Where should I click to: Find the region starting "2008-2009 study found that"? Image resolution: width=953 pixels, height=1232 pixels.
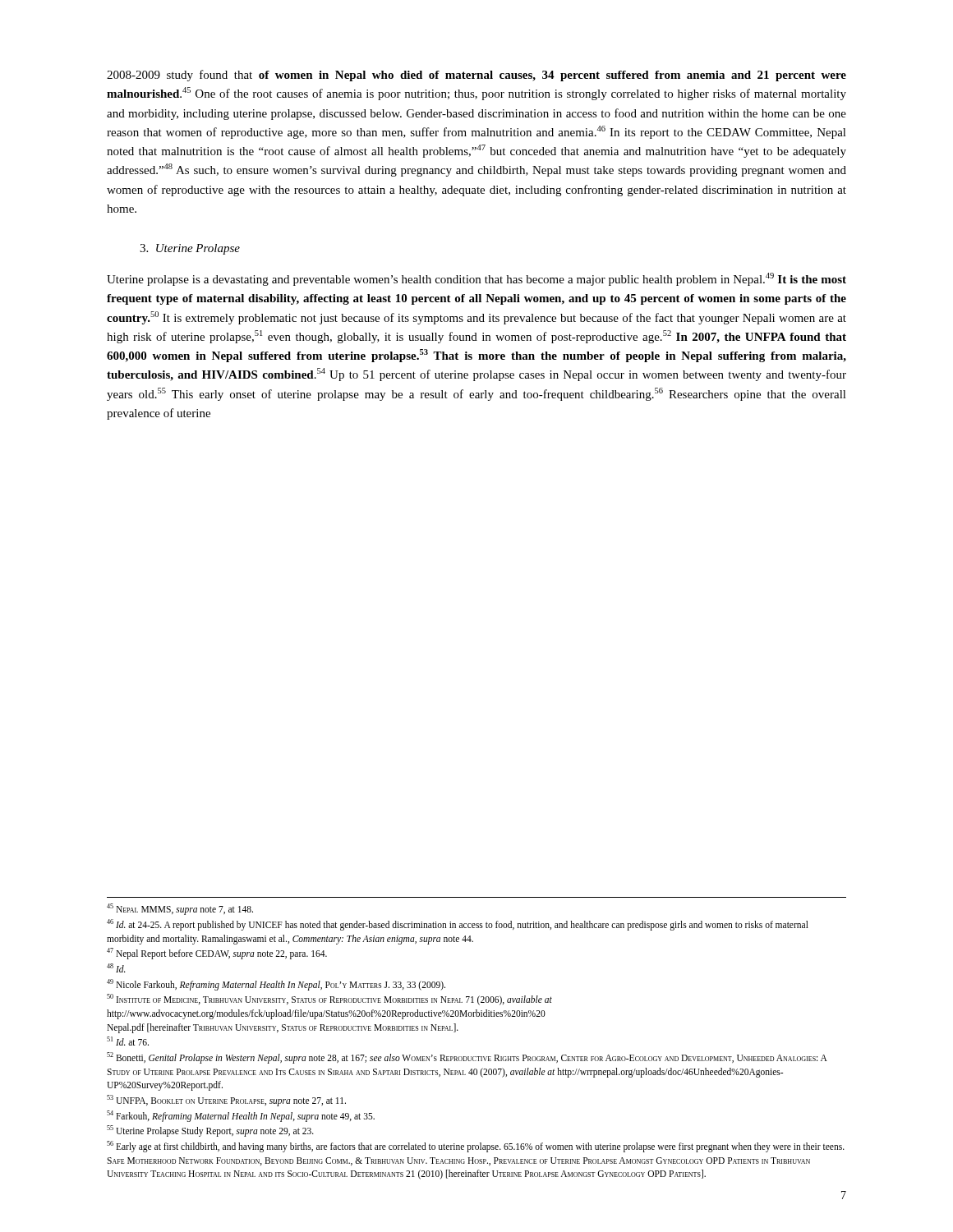[x=476, y=142]
